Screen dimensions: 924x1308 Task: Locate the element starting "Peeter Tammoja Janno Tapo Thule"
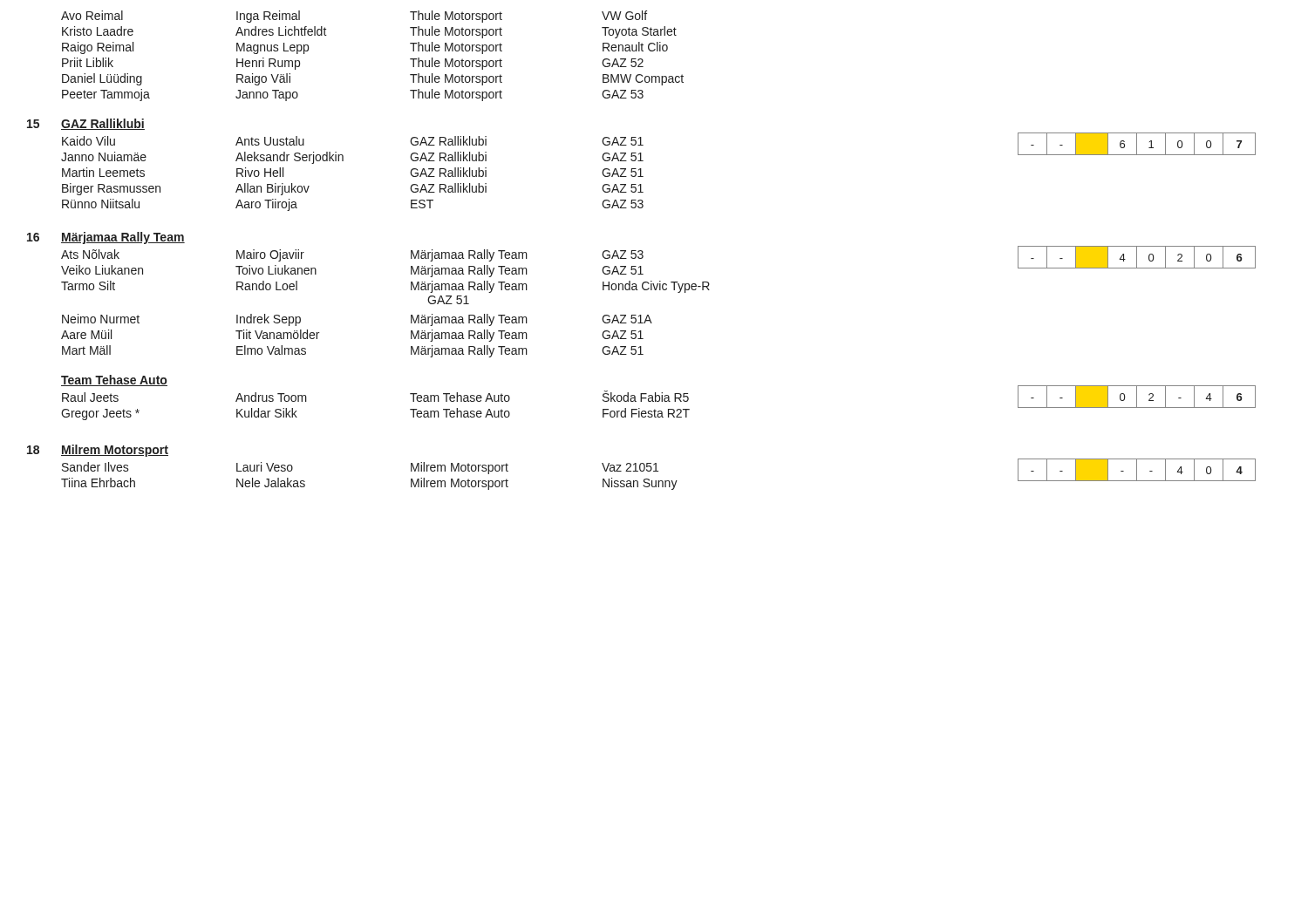[410, 94]
